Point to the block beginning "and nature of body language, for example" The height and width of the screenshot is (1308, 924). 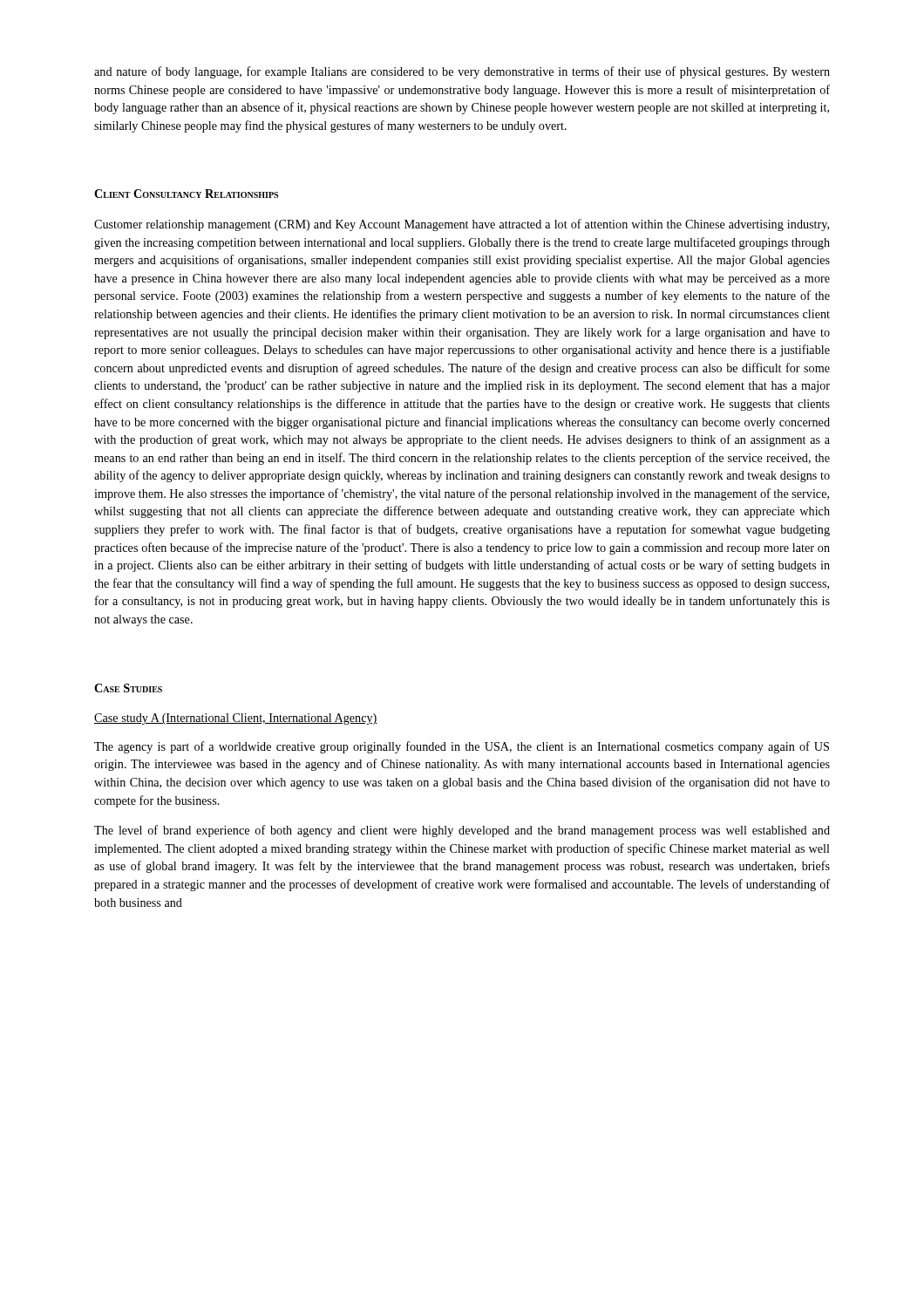[462, 98]
